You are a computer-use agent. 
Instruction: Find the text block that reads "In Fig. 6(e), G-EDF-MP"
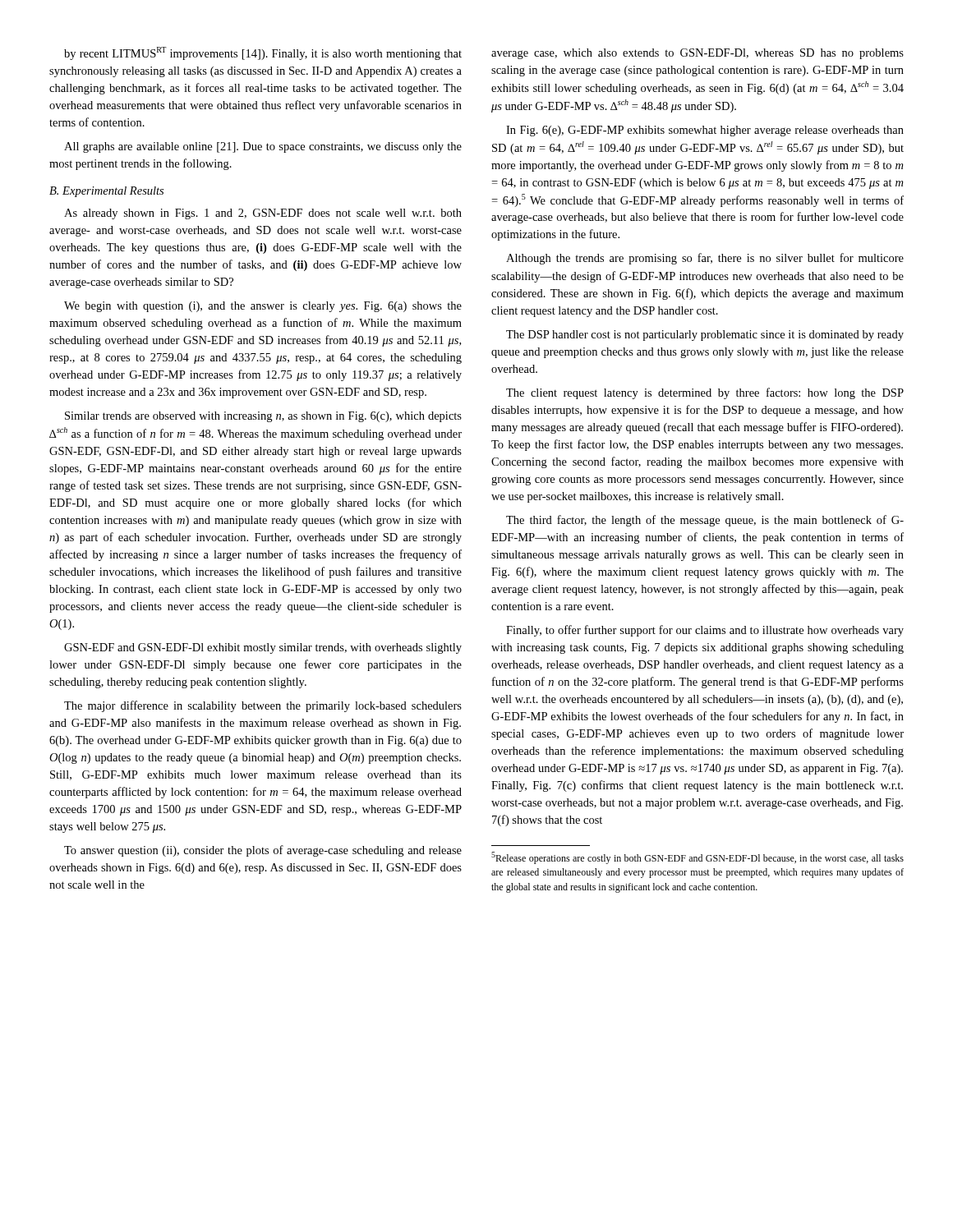click(698, 182)
